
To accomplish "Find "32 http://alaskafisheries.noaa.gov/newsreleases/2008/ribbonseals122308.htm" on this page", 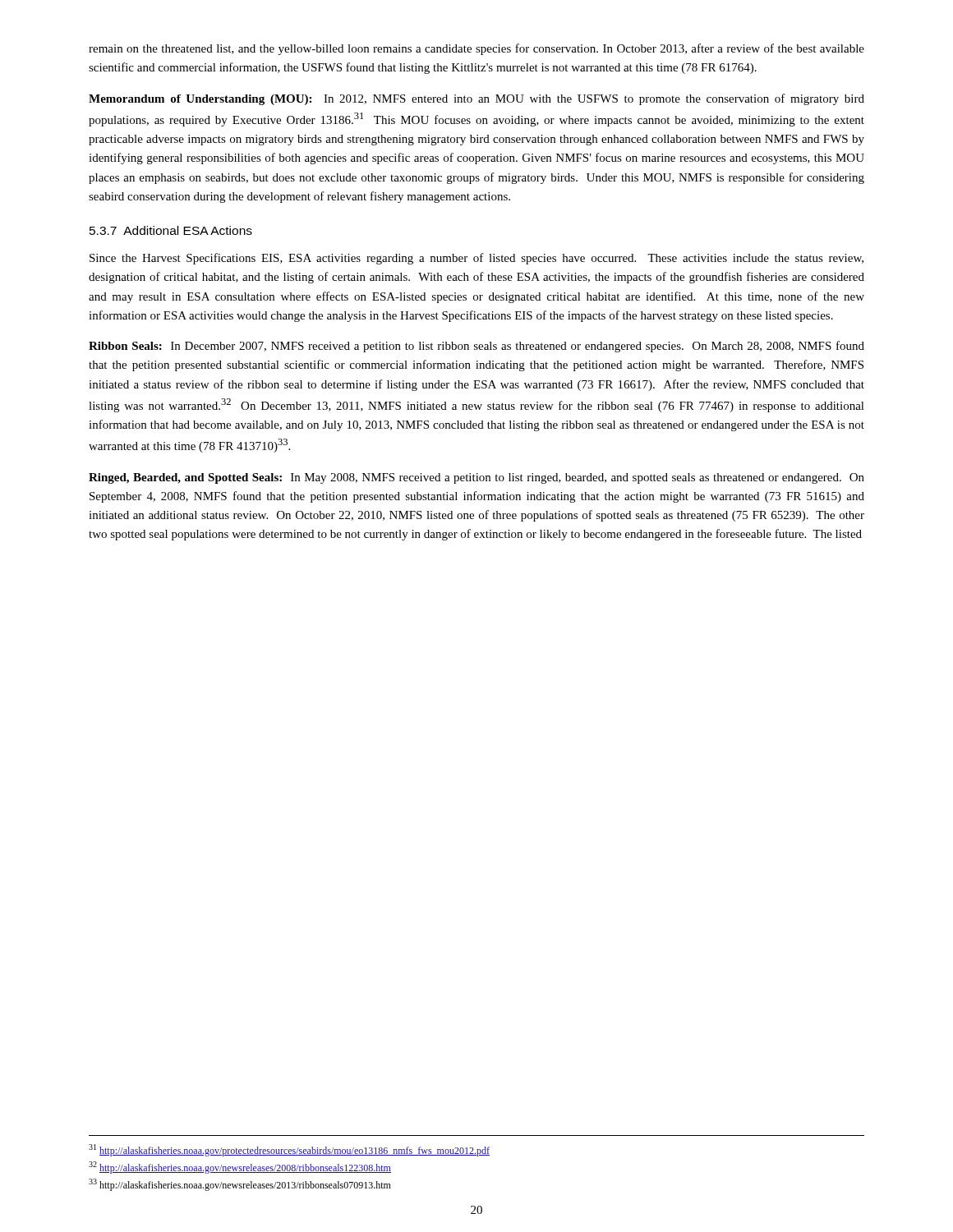I will point(476,1167).
